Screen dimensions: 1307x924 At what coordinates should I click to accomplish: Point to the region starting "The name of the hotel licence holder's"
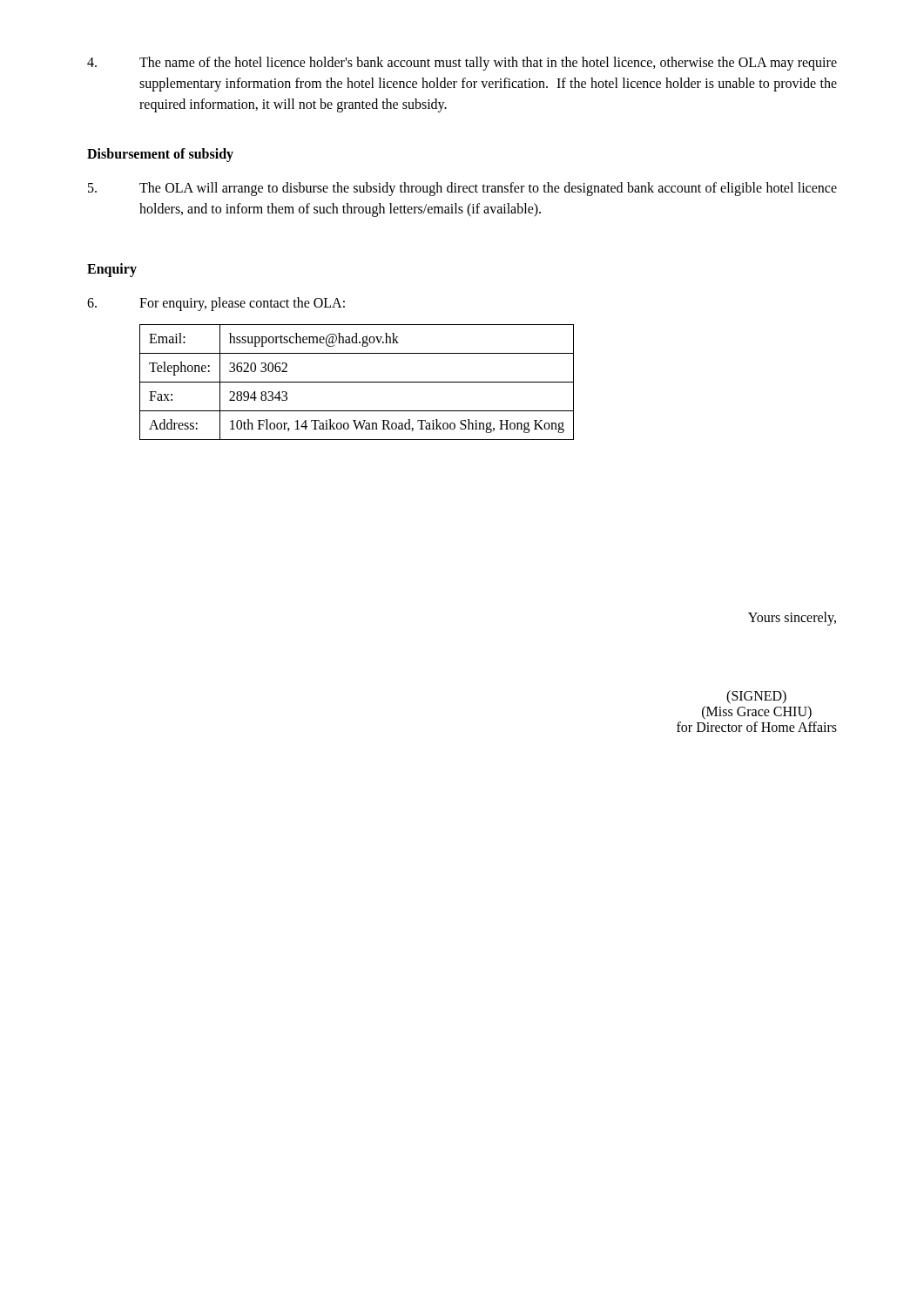462,84
